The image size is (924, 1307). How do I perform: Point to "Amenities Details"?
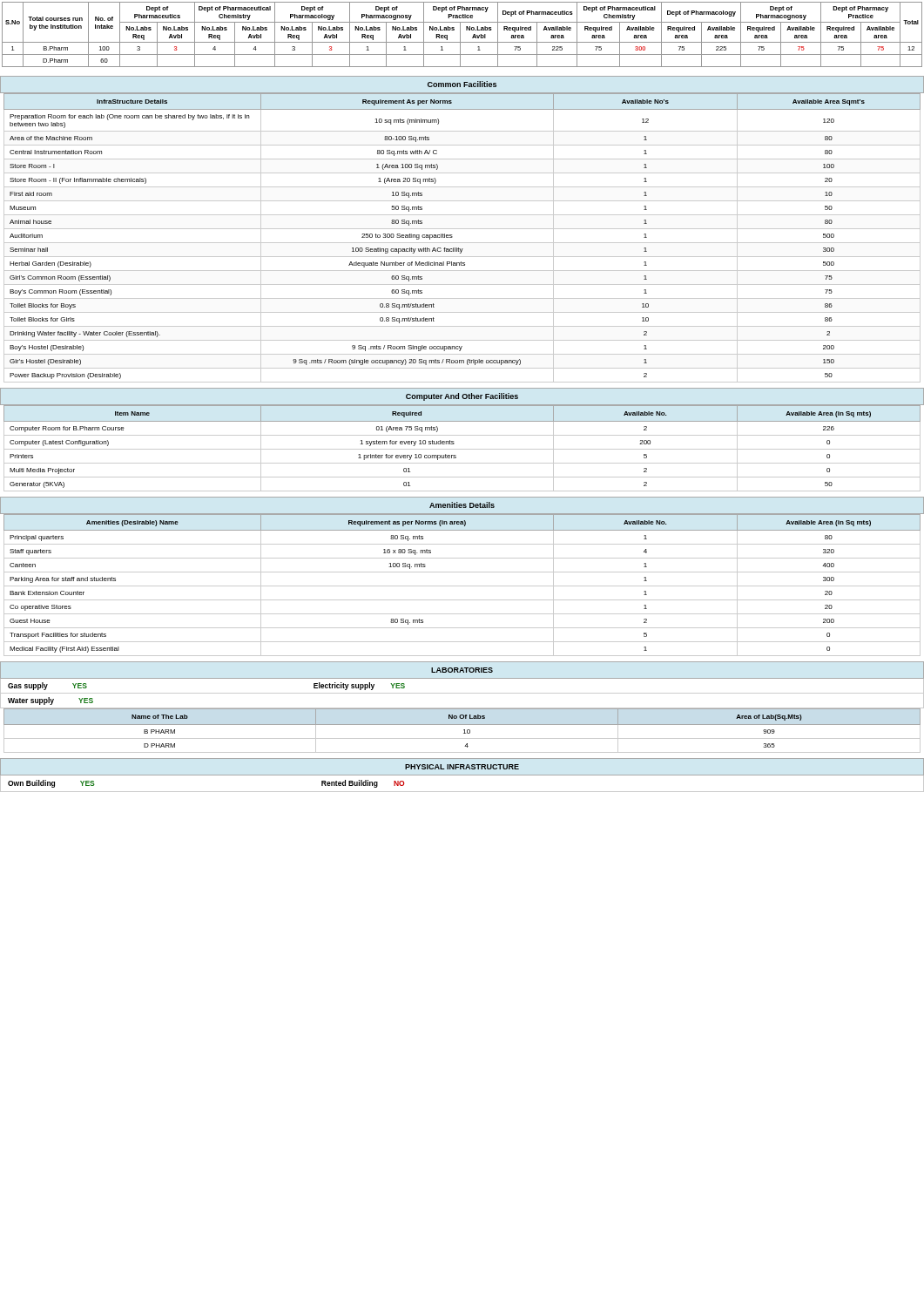[x=462, y=505]
